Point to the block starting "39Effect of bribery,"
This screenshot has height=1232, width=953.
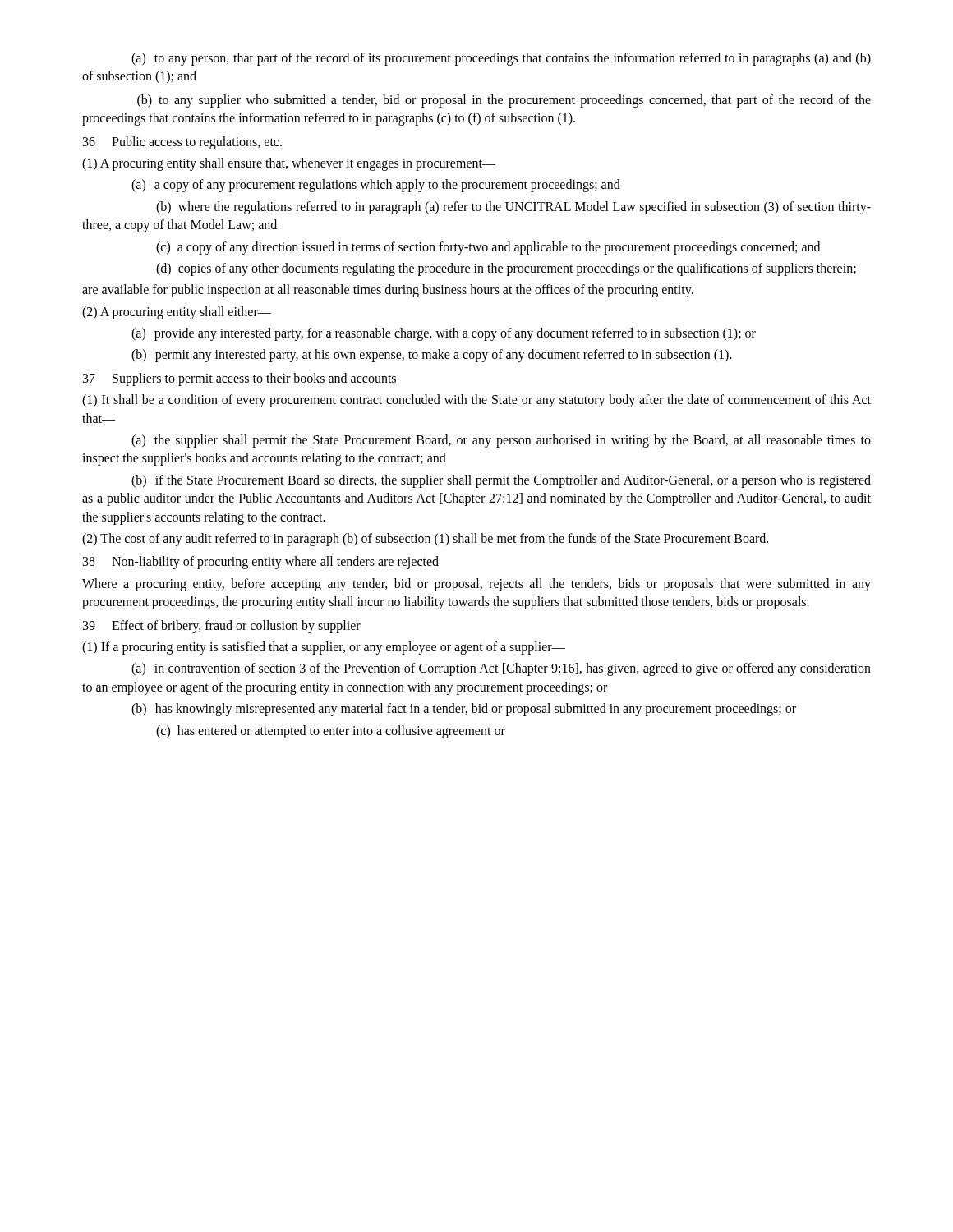tap(222, 627)
